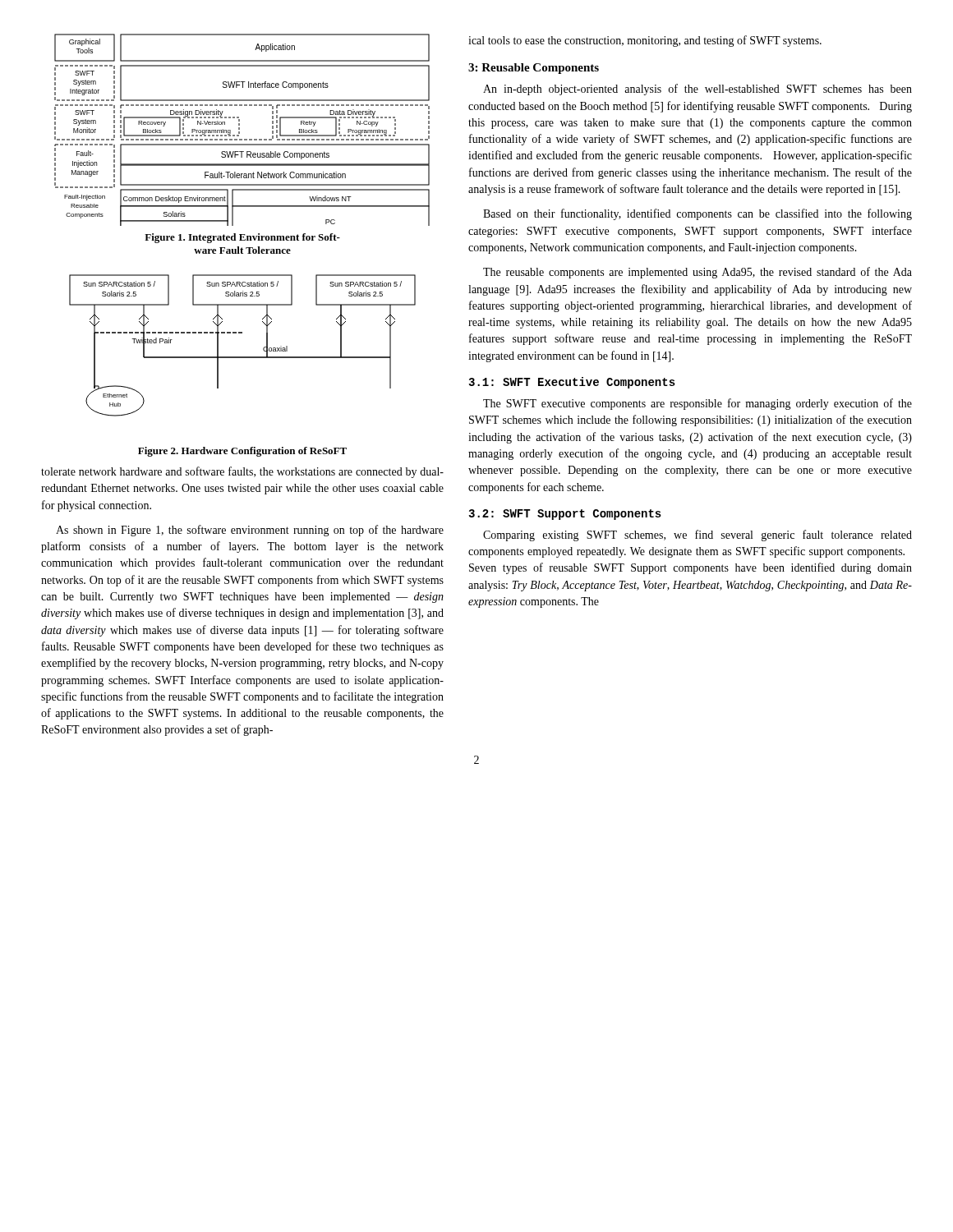Find the text block with the text "The SWFT executive components are responsible for managing"
953x1232 pixels.
pyautogui.click(x=690, y=446)
